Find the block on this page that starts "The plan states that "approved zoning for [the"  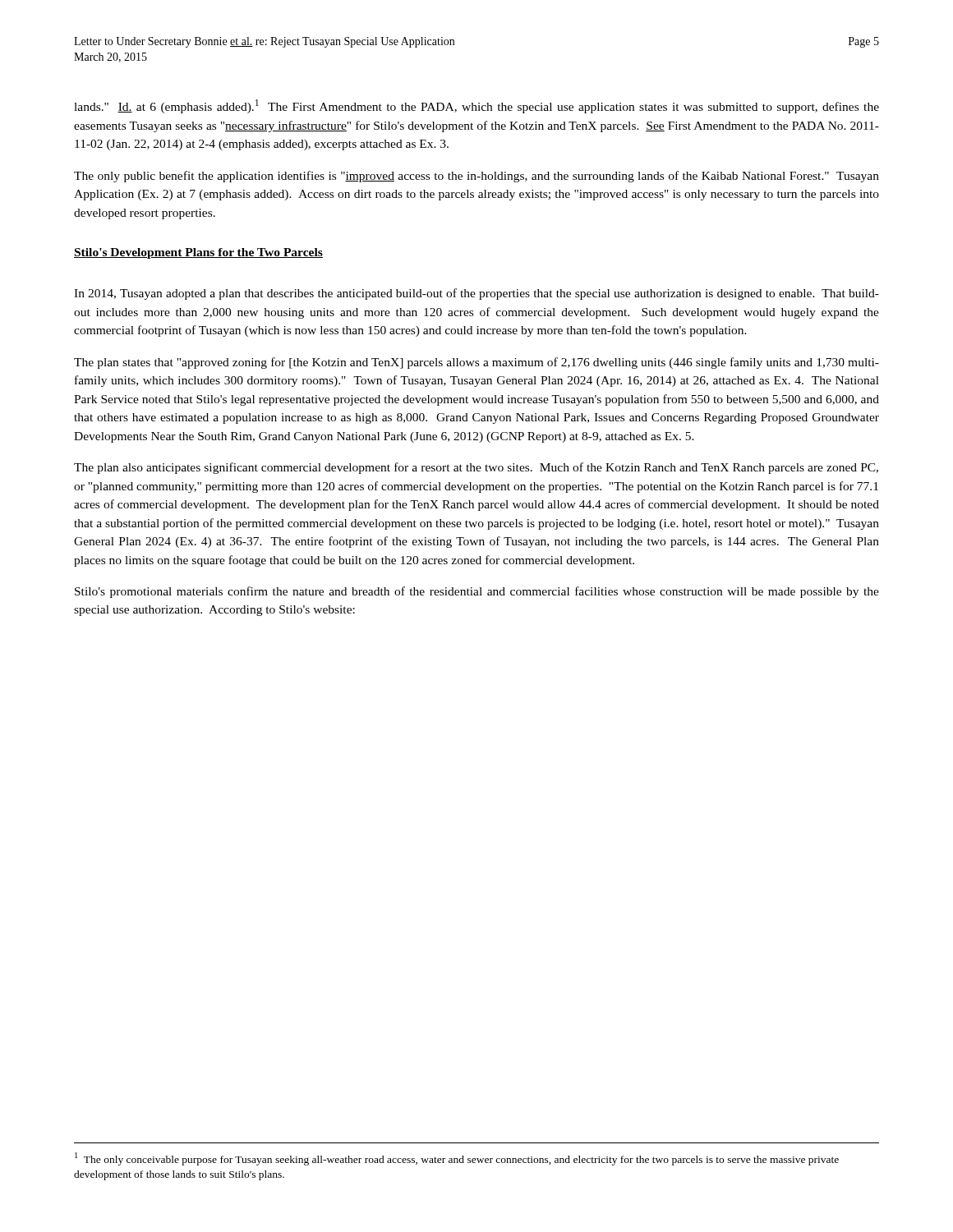pyautogui.click(x=476, y=399)
